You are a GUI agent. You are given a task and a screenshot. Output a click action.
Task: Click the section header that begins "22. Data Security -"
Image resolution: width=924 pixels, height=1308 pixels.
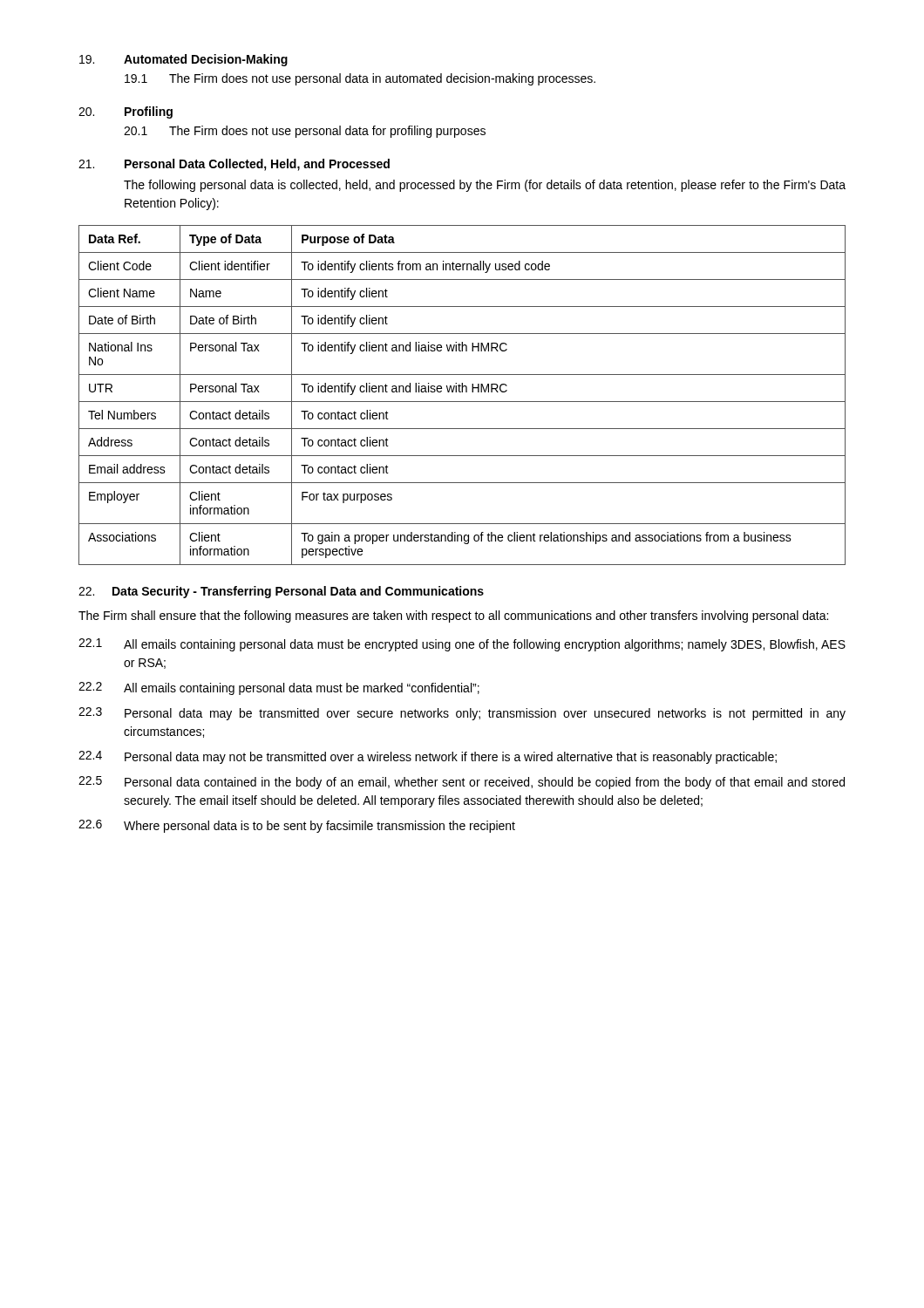281,591
